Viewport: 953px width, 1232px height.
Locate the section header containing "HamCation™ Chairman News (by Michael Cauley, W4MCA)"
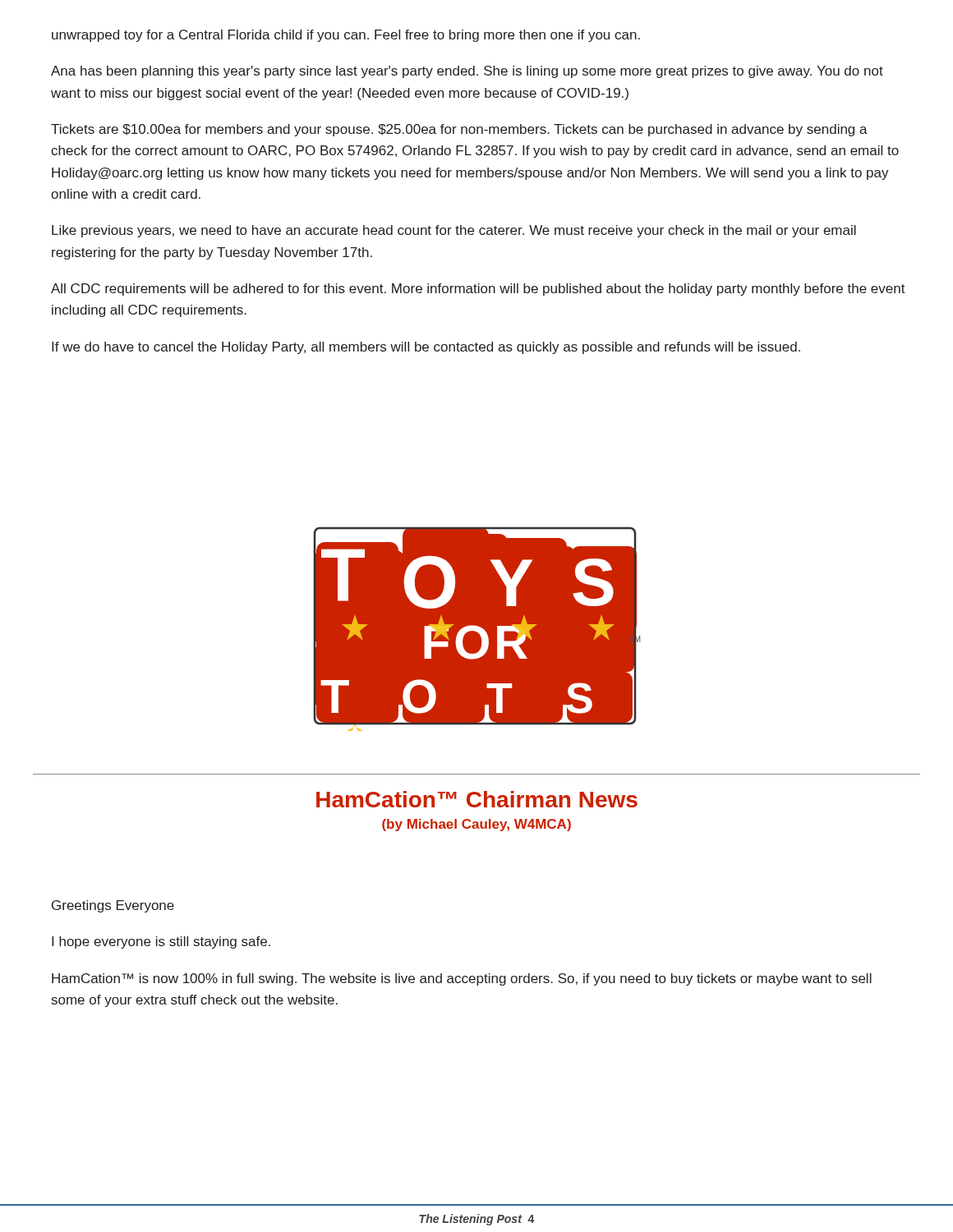pyautogui.click(x=476, y=810)
